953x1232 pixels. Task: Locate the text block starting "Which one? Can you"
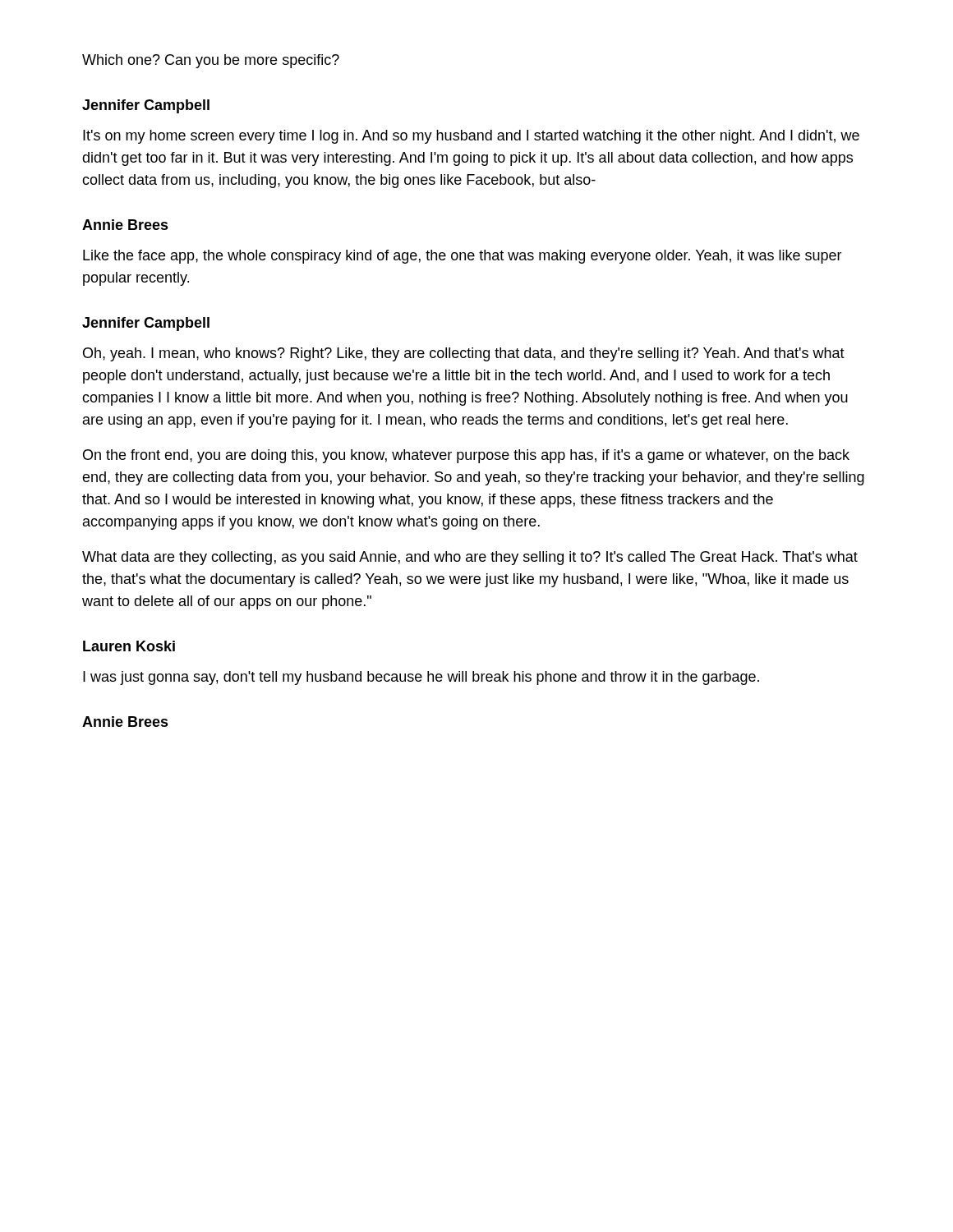click(211, 61)
